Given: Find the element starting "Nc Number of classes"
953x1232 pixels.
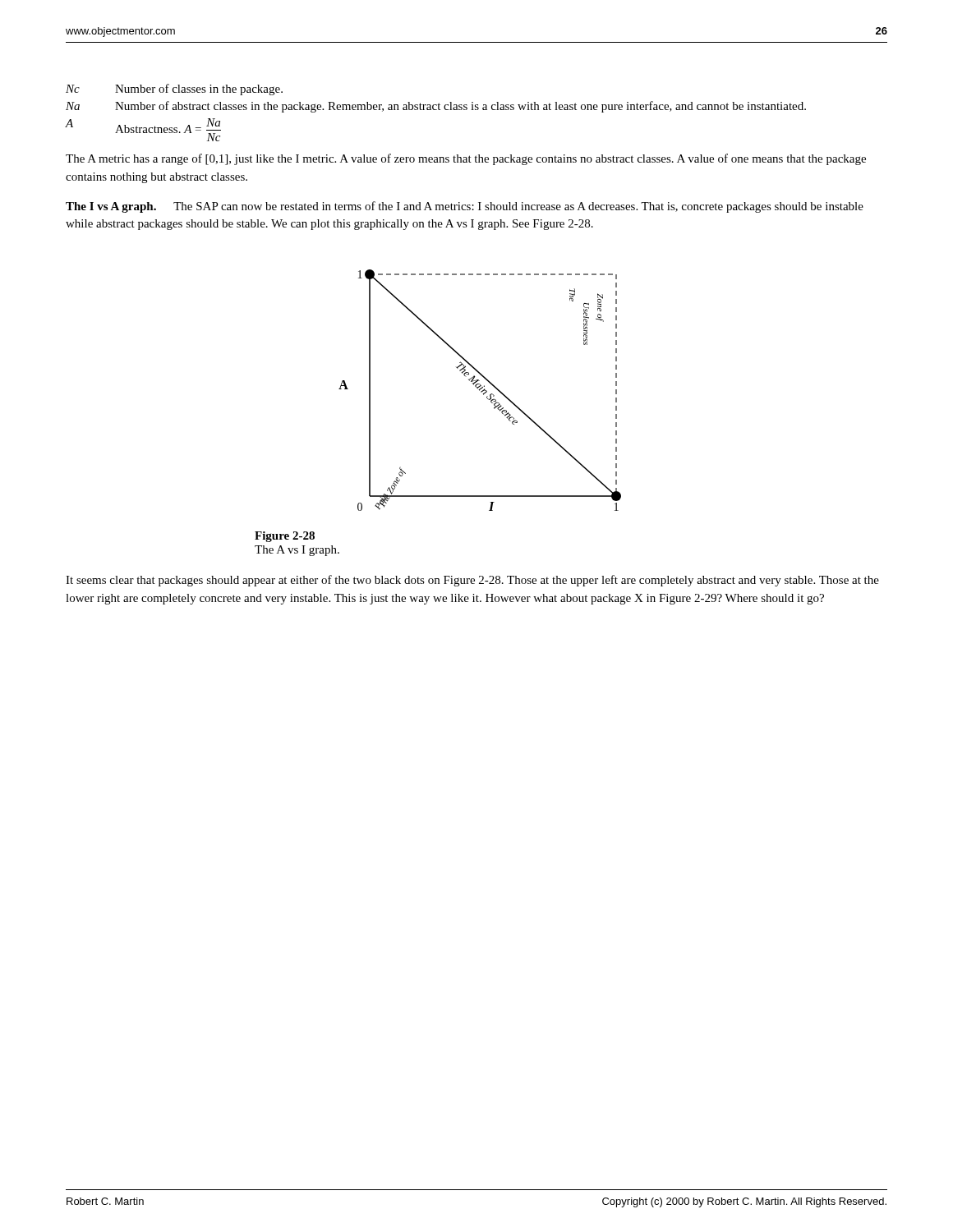Looking at the screenshot, I should pyautogui.click(x=174, y=90).
